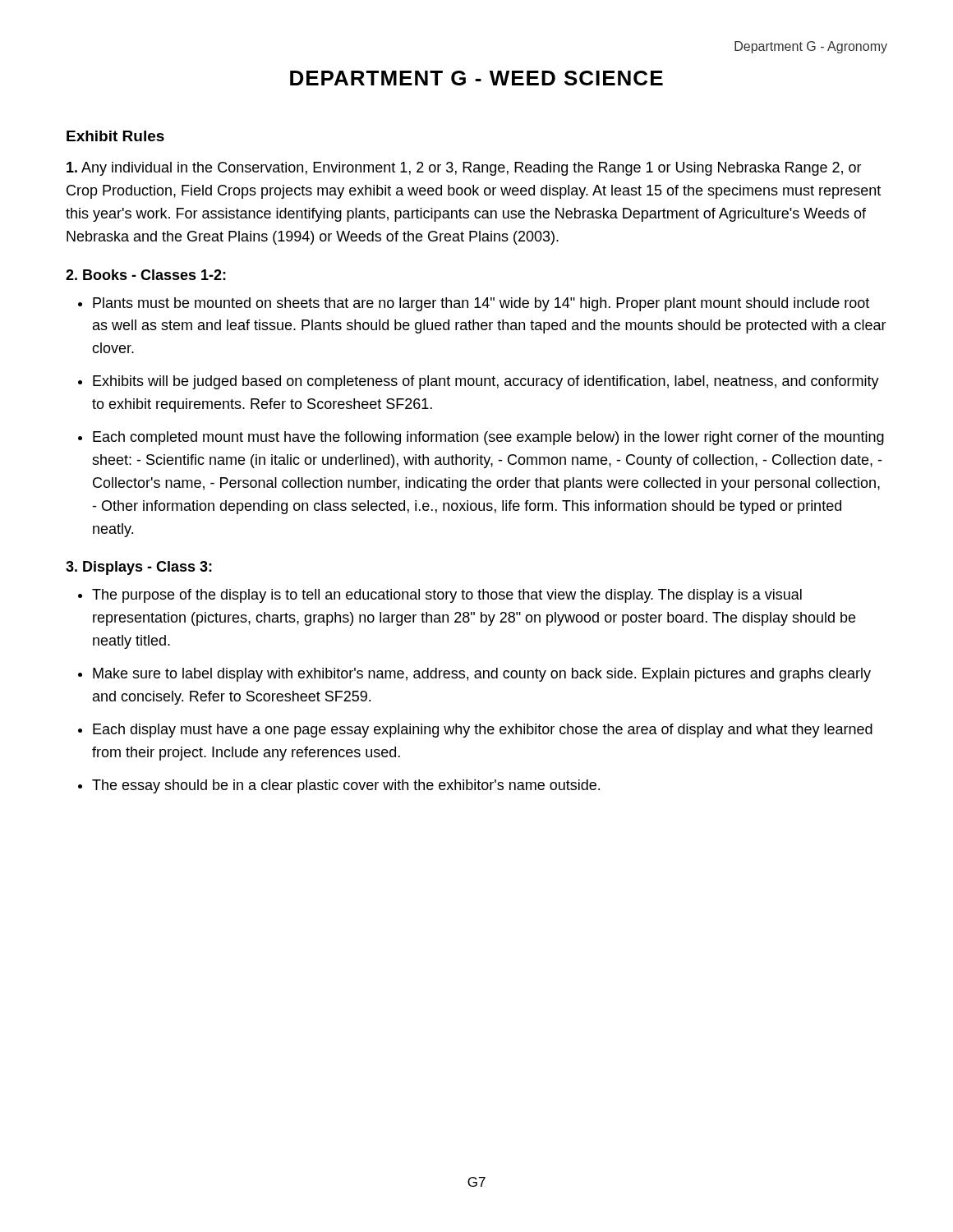
Task: Locate the passage starting "Plants must be mounted on sheets that"
Action: (x=489, y=326)
